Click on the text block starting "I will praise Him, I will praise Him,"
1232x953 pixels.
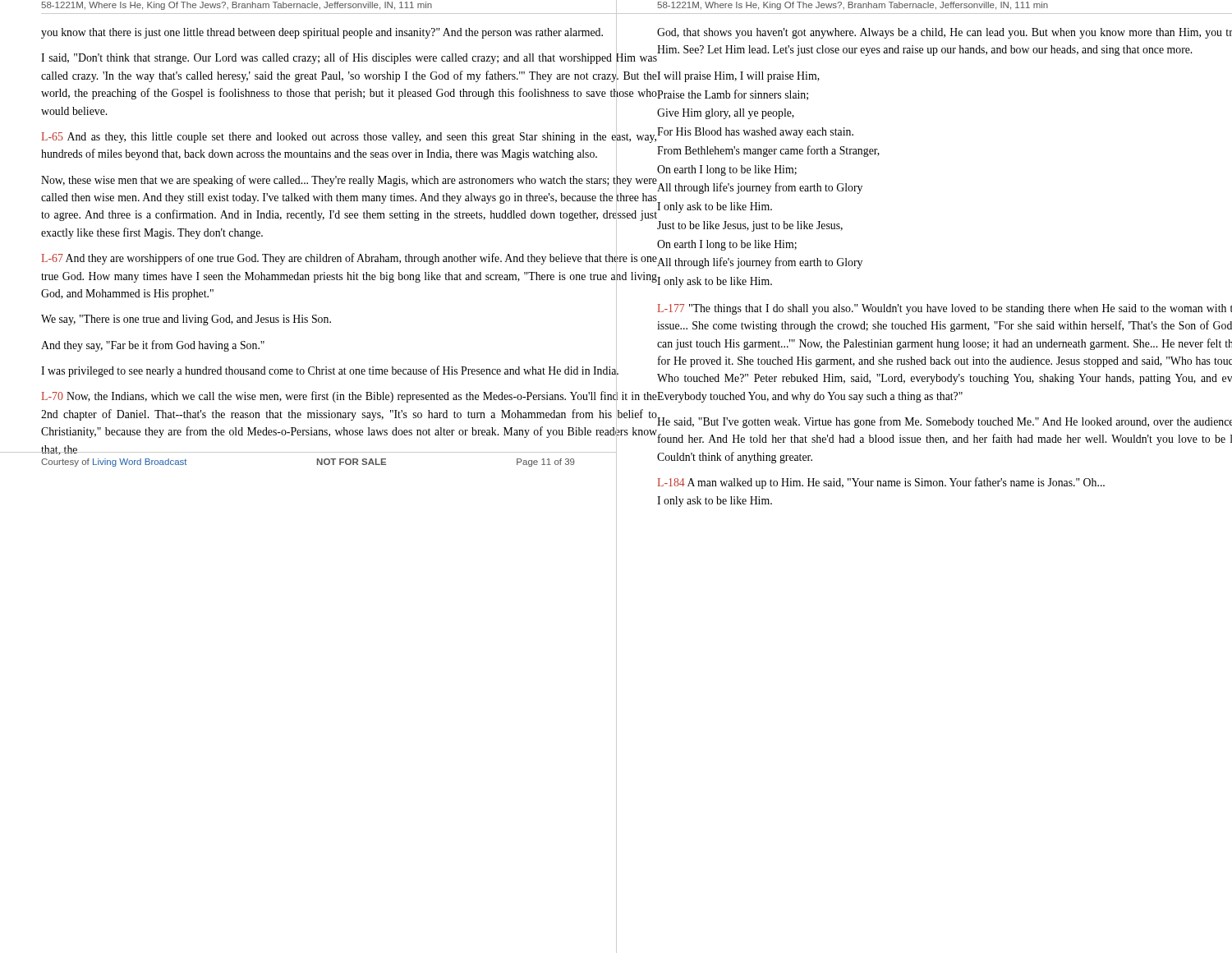738,77
